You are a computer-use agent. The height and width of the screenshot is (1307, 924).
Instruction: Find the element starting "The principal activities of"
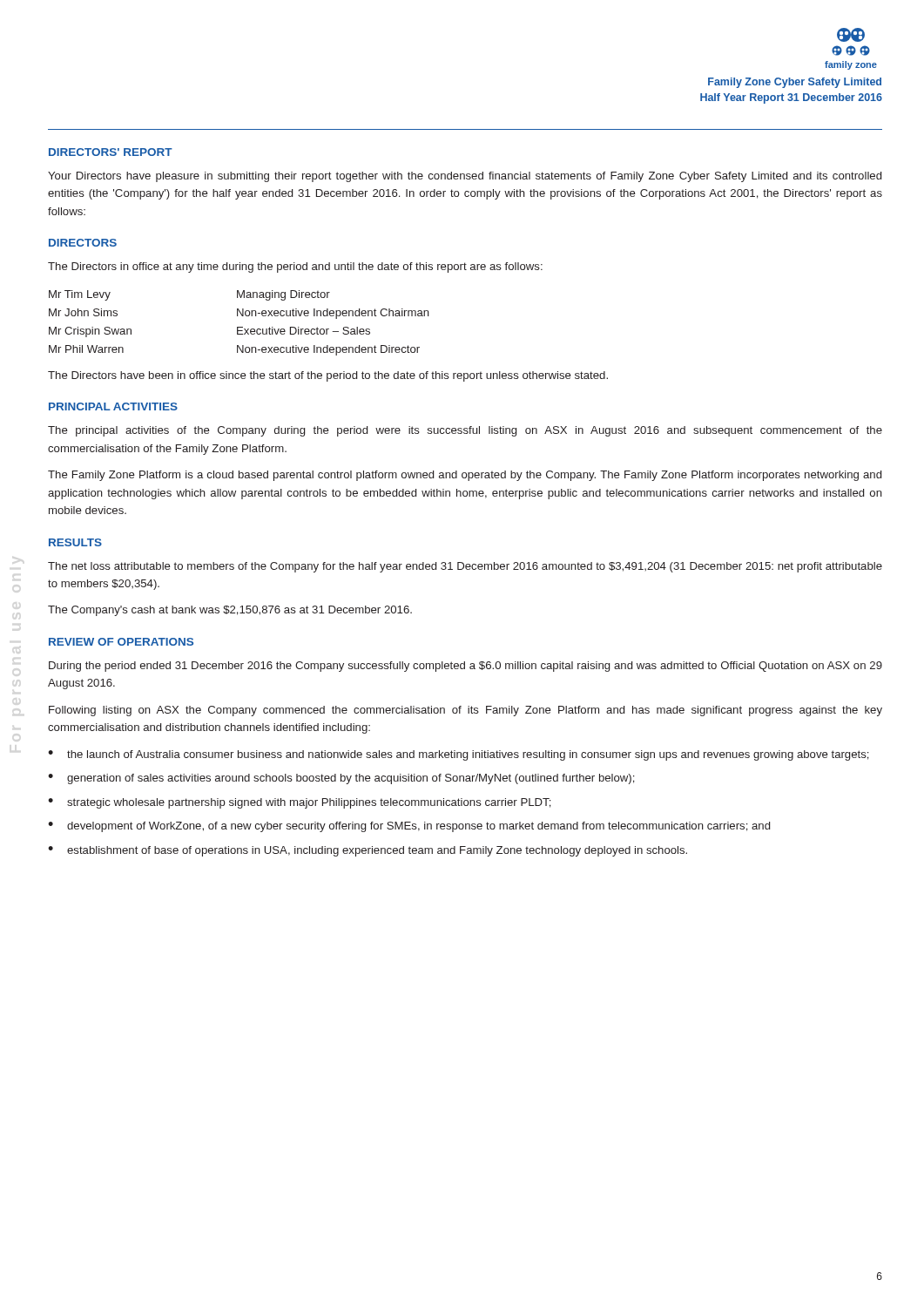465,439
